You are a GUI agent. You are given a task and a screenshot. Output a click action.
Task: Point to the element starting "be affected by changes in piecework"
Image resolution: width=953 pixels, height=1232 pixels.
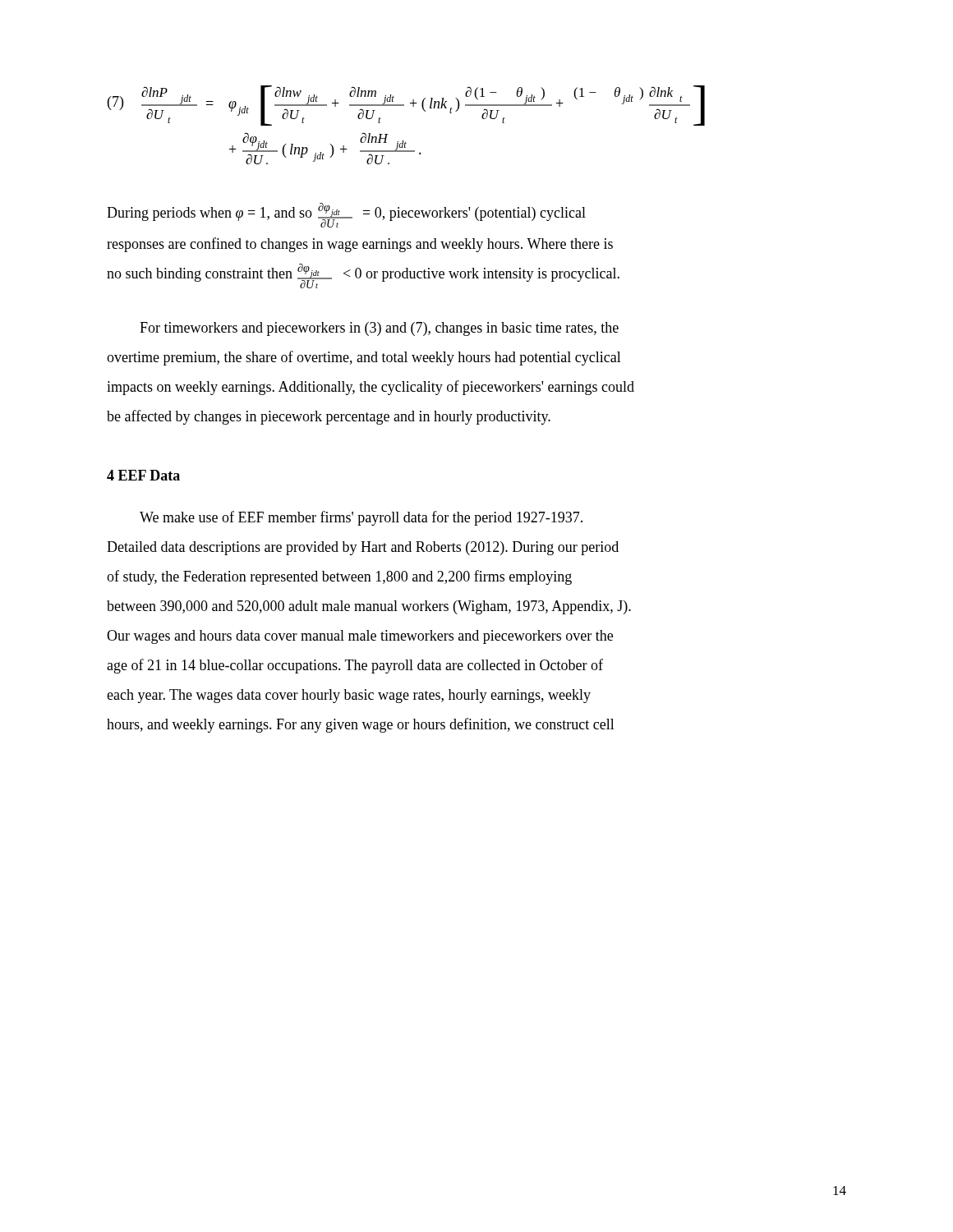(x=329, y=416)
